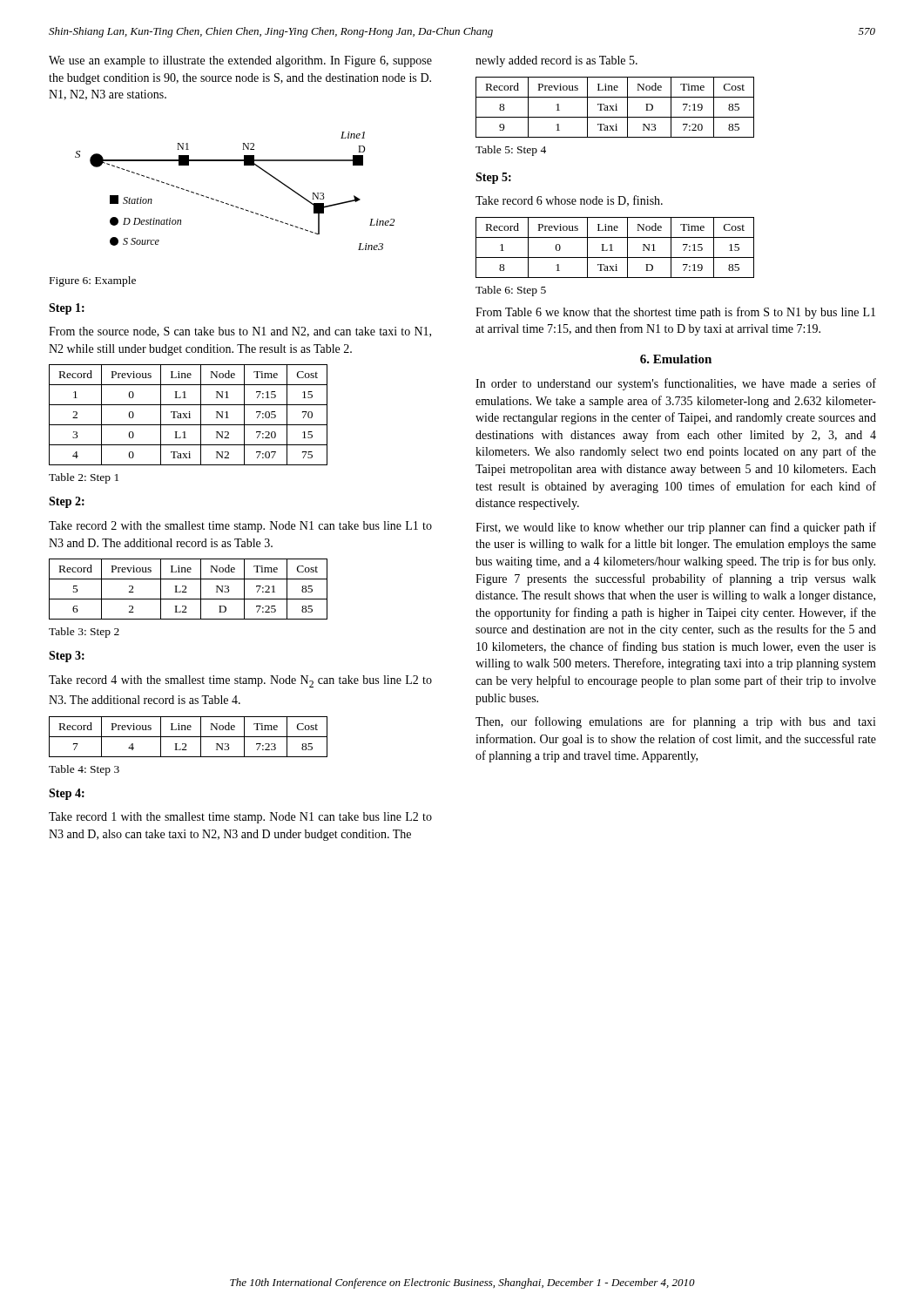Find the region starting "Table 4: Step 3"

coord(84,769)
